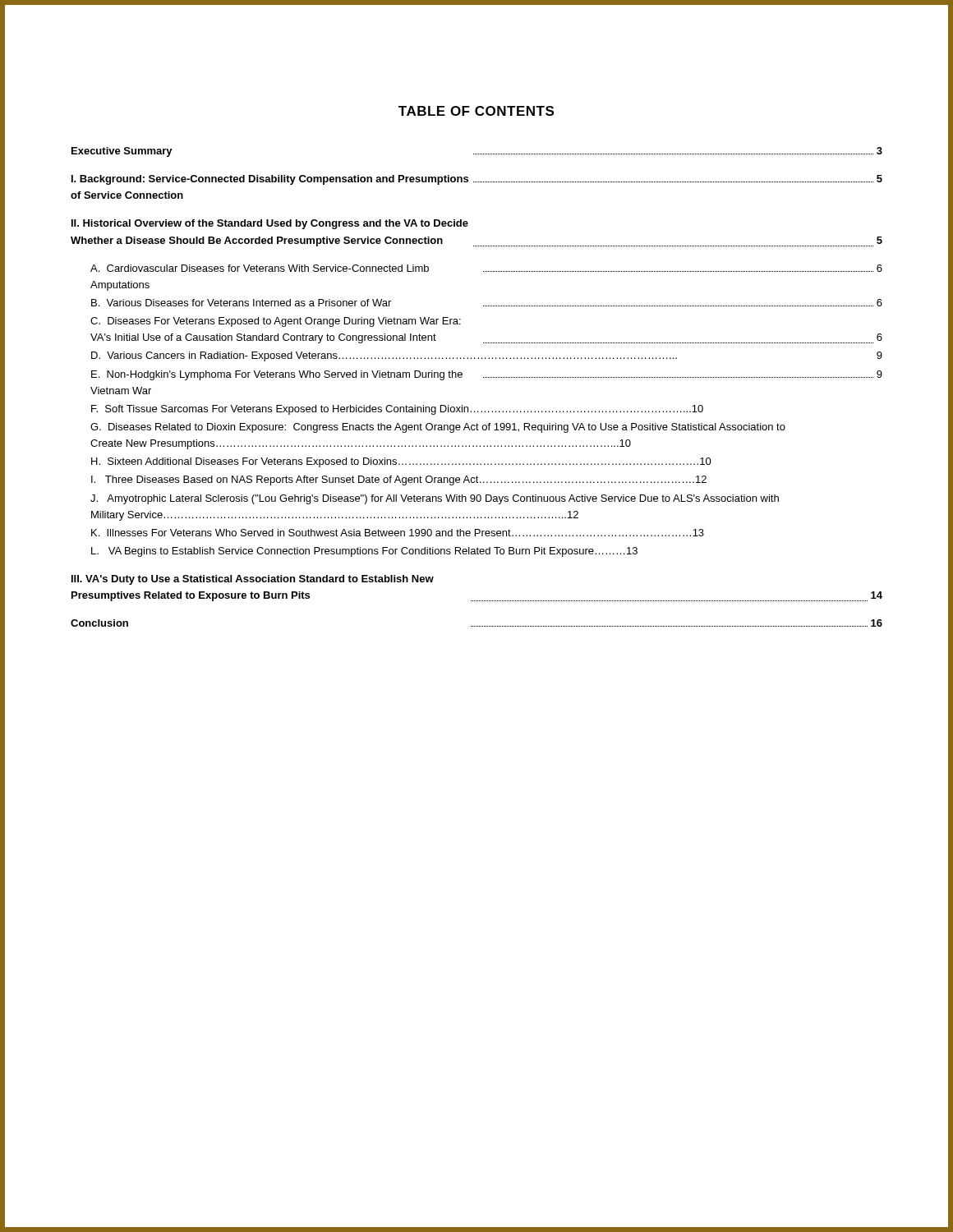Locate the block starting "K. Illnesses For Veterans"
The width and height of the screenshot is (953, 1232).
483,533
